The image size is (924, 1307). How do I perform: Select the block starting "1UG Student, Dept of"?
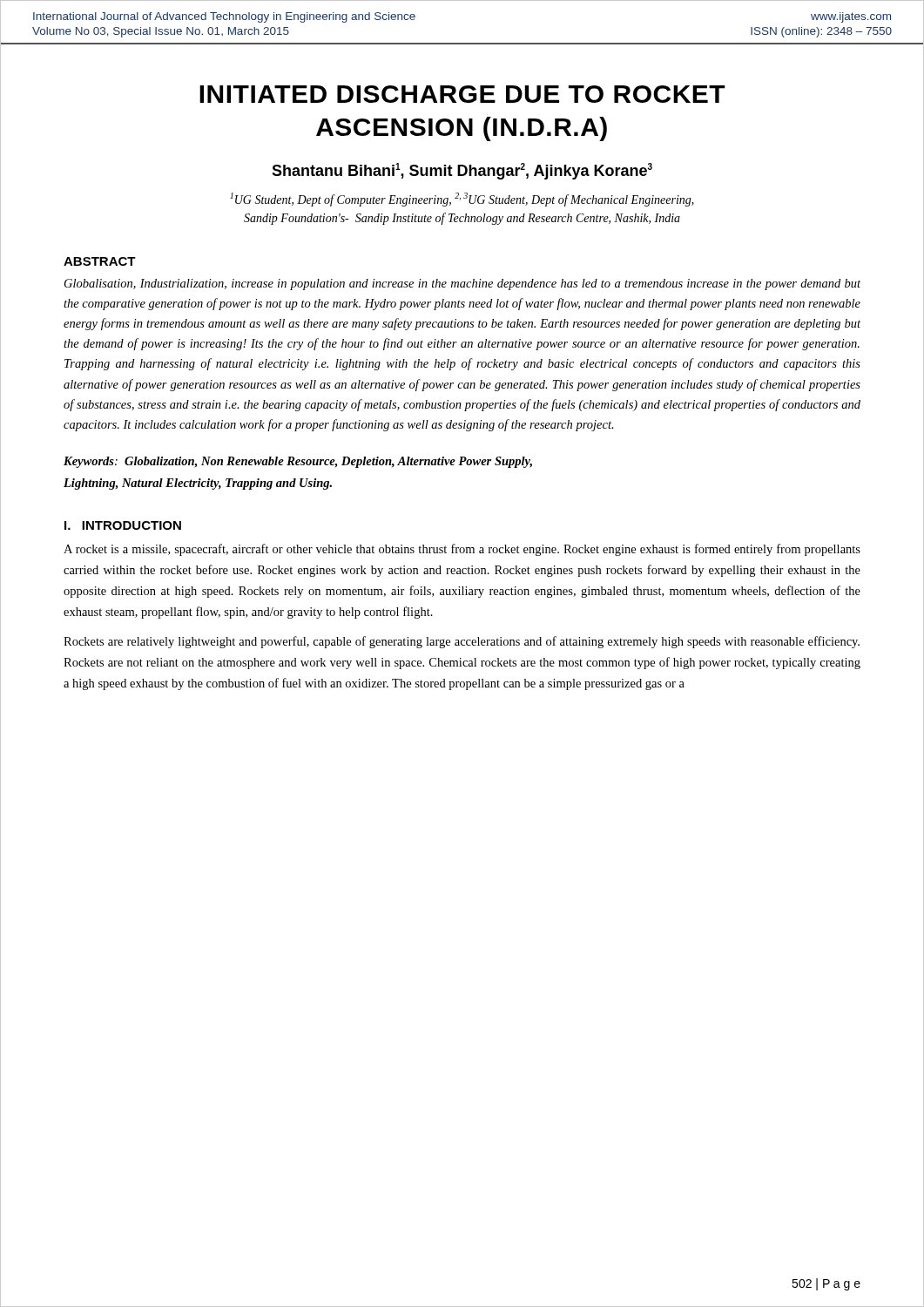click(x=462, y=208)
